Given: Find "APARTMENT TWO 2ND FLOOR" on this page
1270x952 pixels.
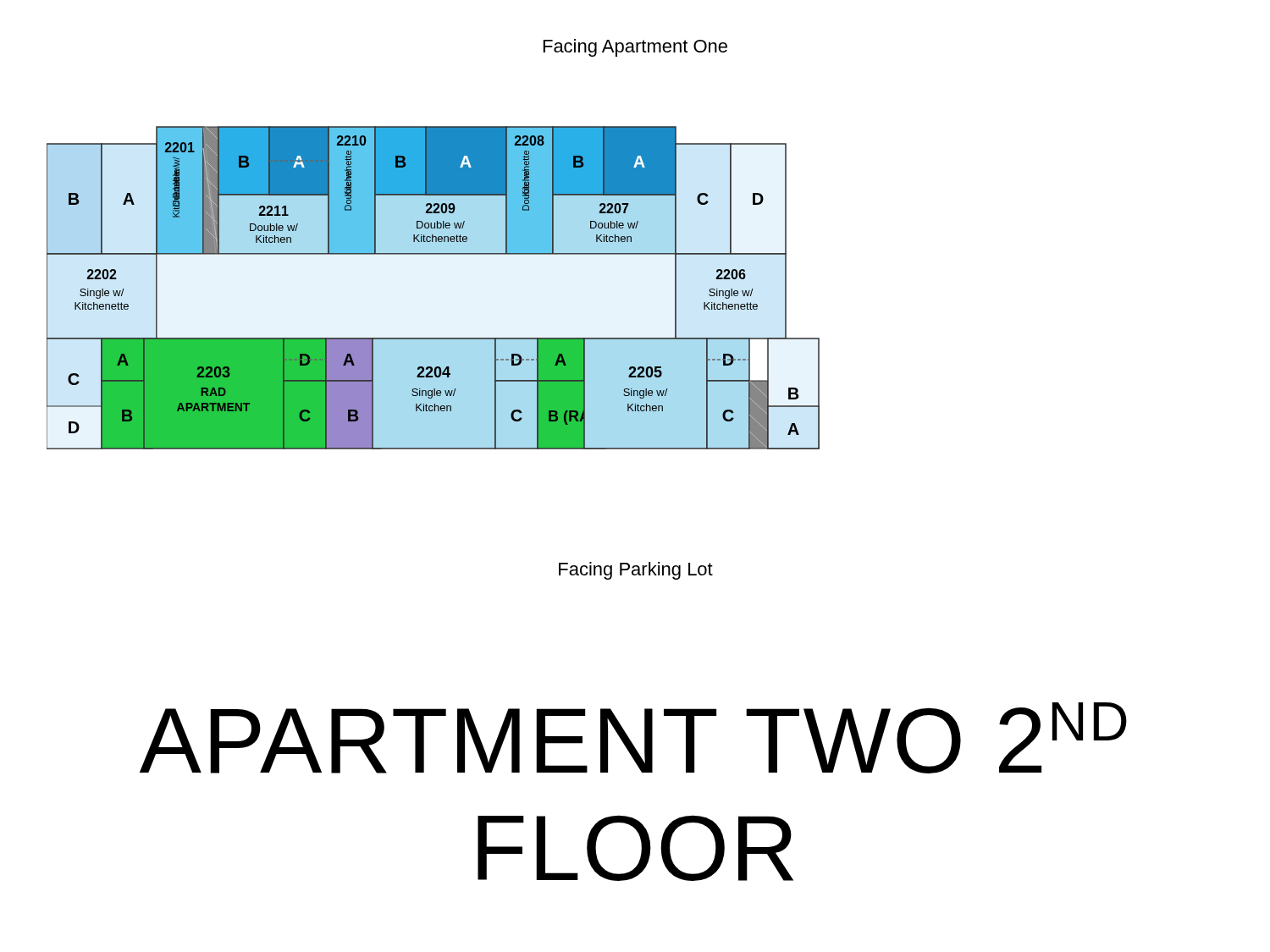Looking at the screenshot, I should click(x=635, y=794).
